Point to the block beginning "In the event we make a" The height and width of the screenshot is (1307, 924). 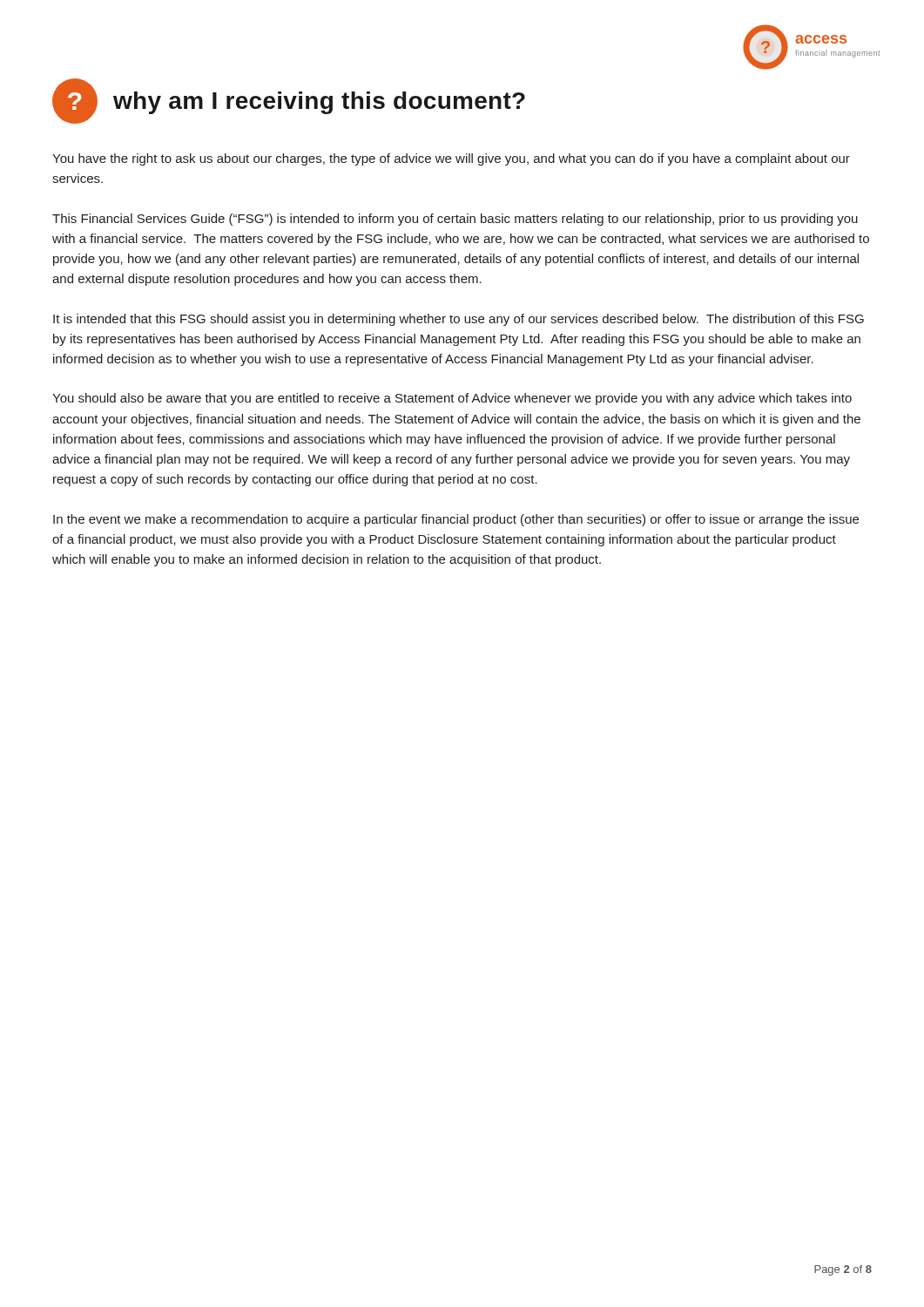point(456,539)
